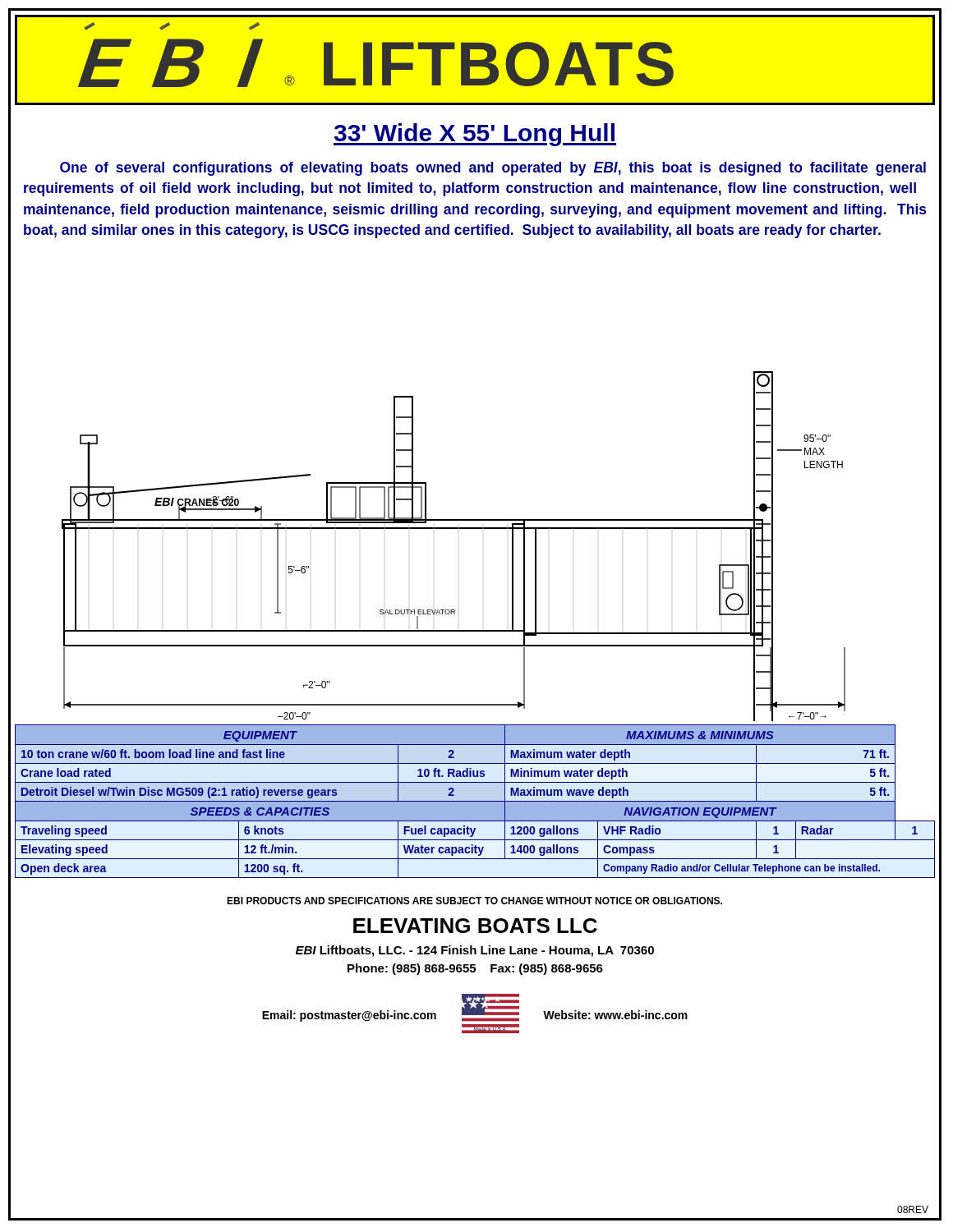Select the text block that reads "EBI PRODUCTS AND SPECIFICATIONS ARE SUBJECT TO CHANGE"

[x=475, y=901]
